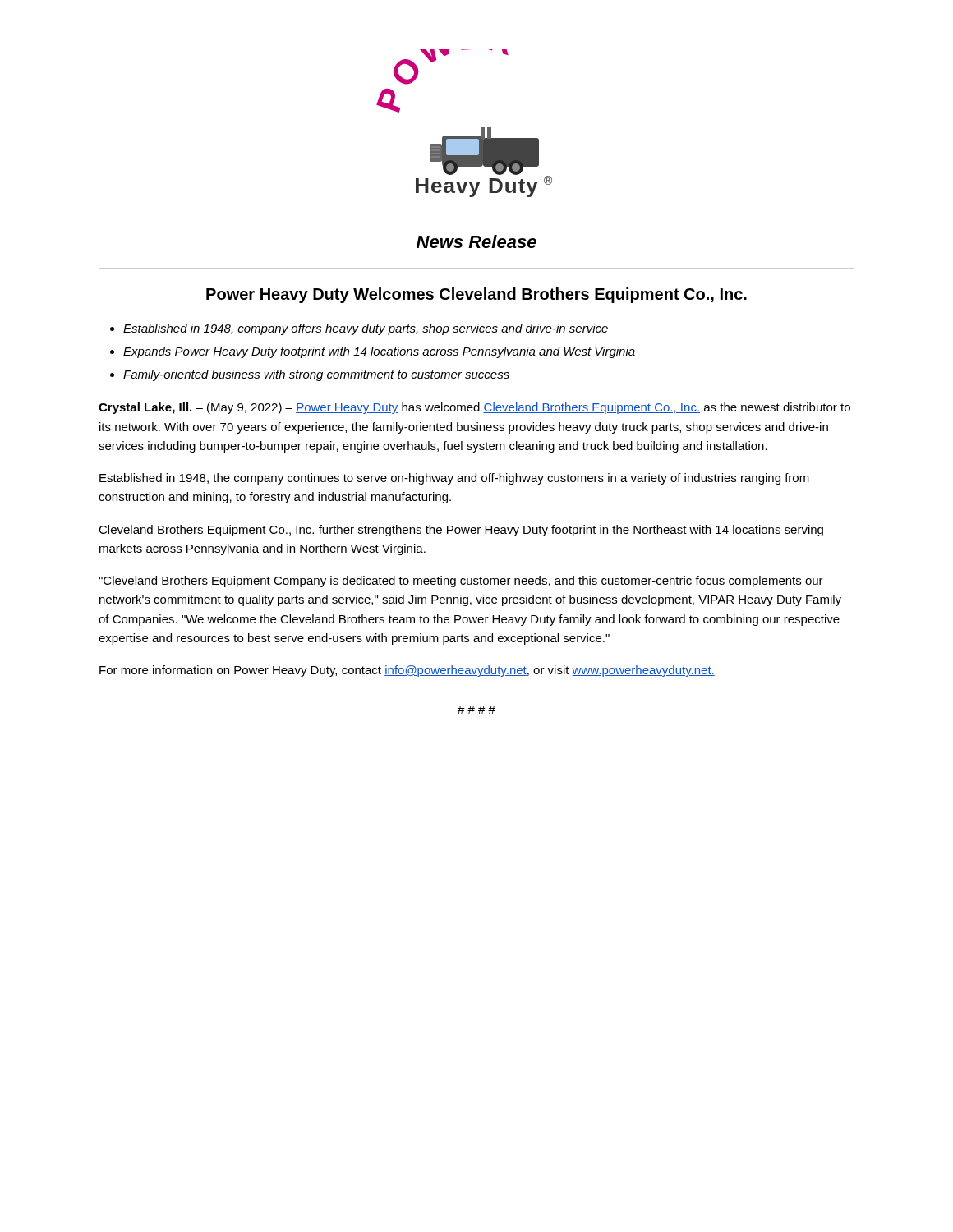Navigate to the text starting "For more information on Power Heavy Duty, contact"
This screenshot has height=1232, width=953.
407,670
